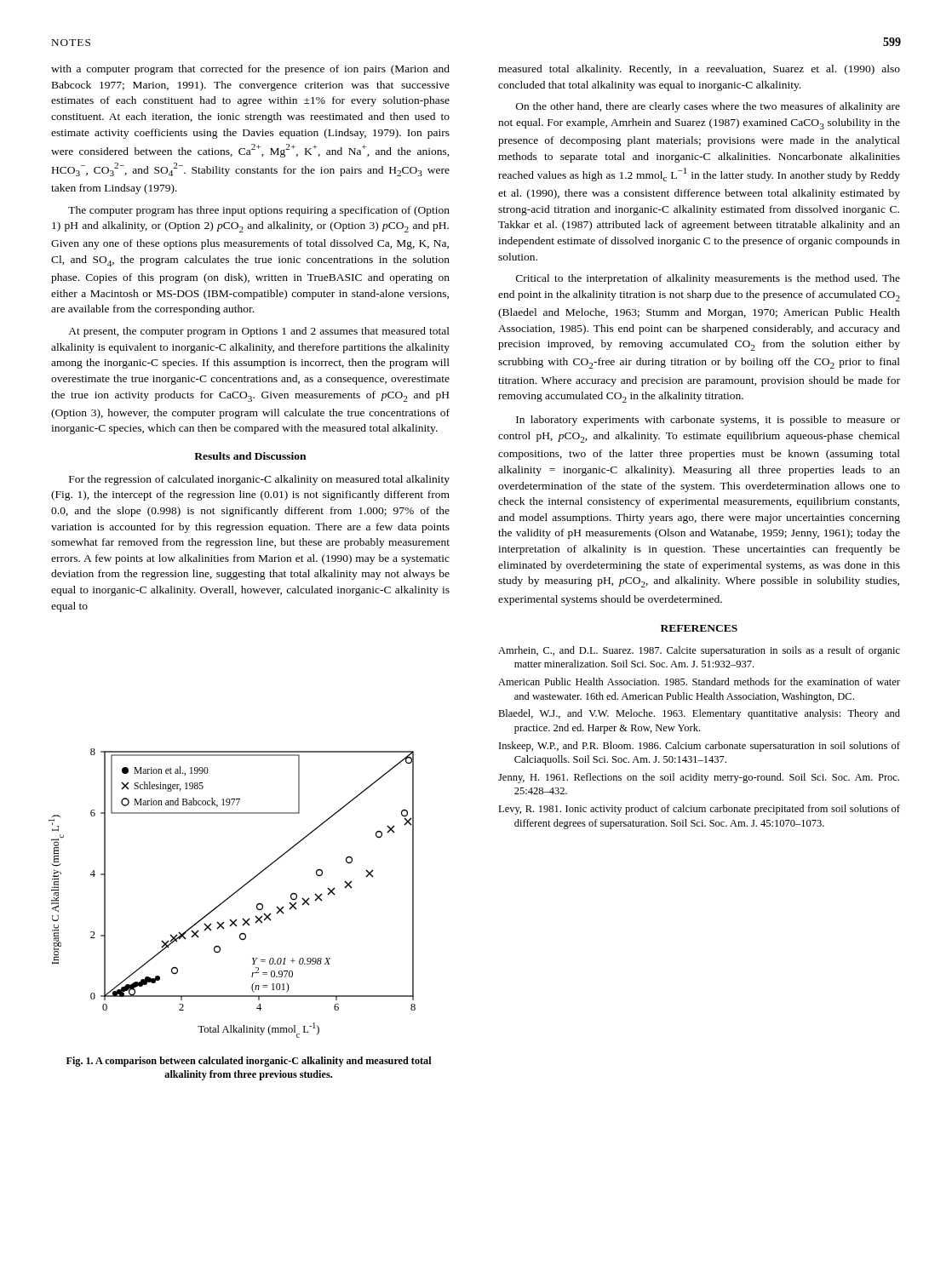Click on the text block that reads "Amrhein, C., and D.L. Suarez. 1987."

[x=699, y=657]
